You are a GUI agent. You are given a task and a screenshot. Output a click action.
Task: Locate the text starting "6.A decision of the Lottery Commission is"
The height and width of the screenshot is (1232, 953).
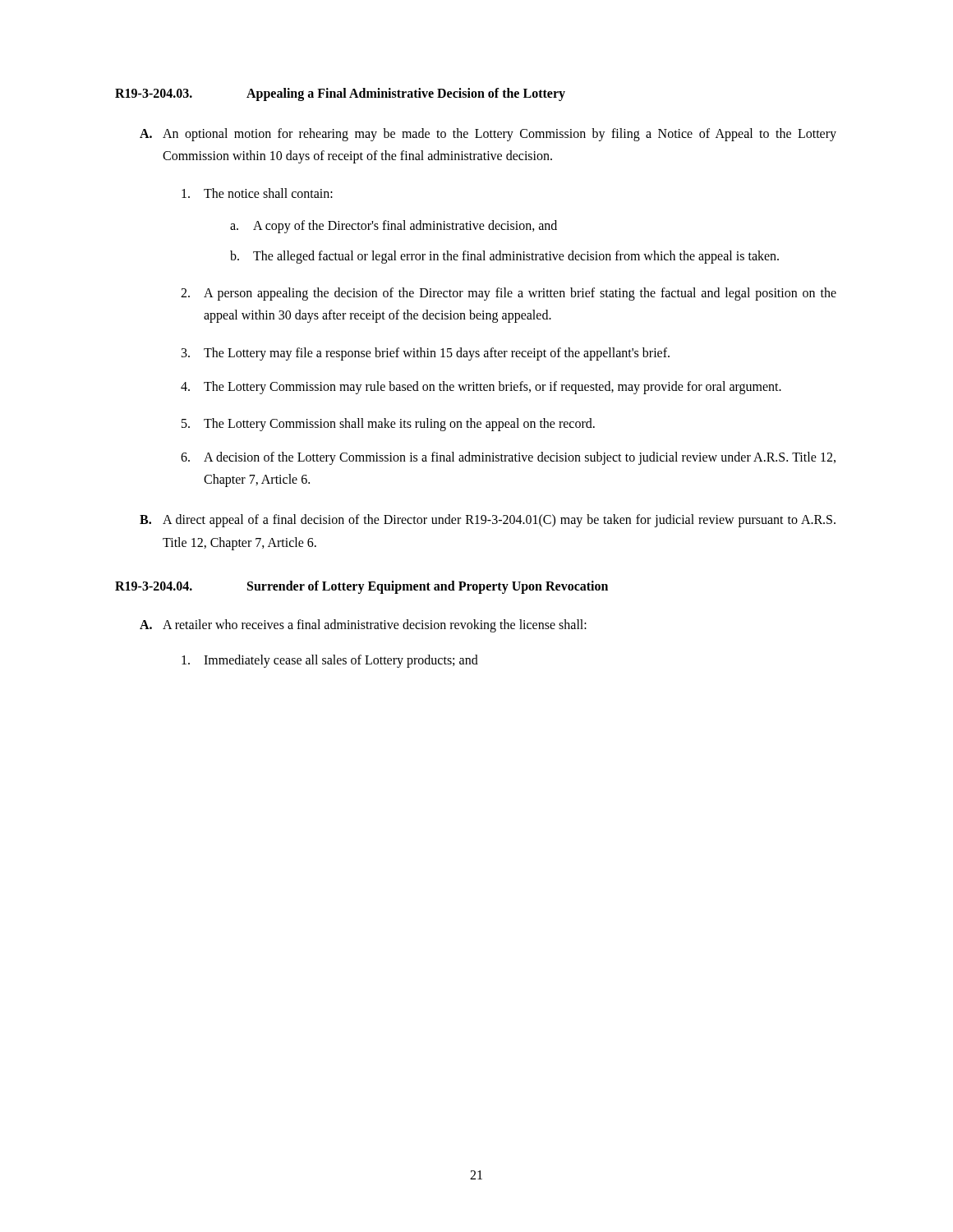point(509,468)
